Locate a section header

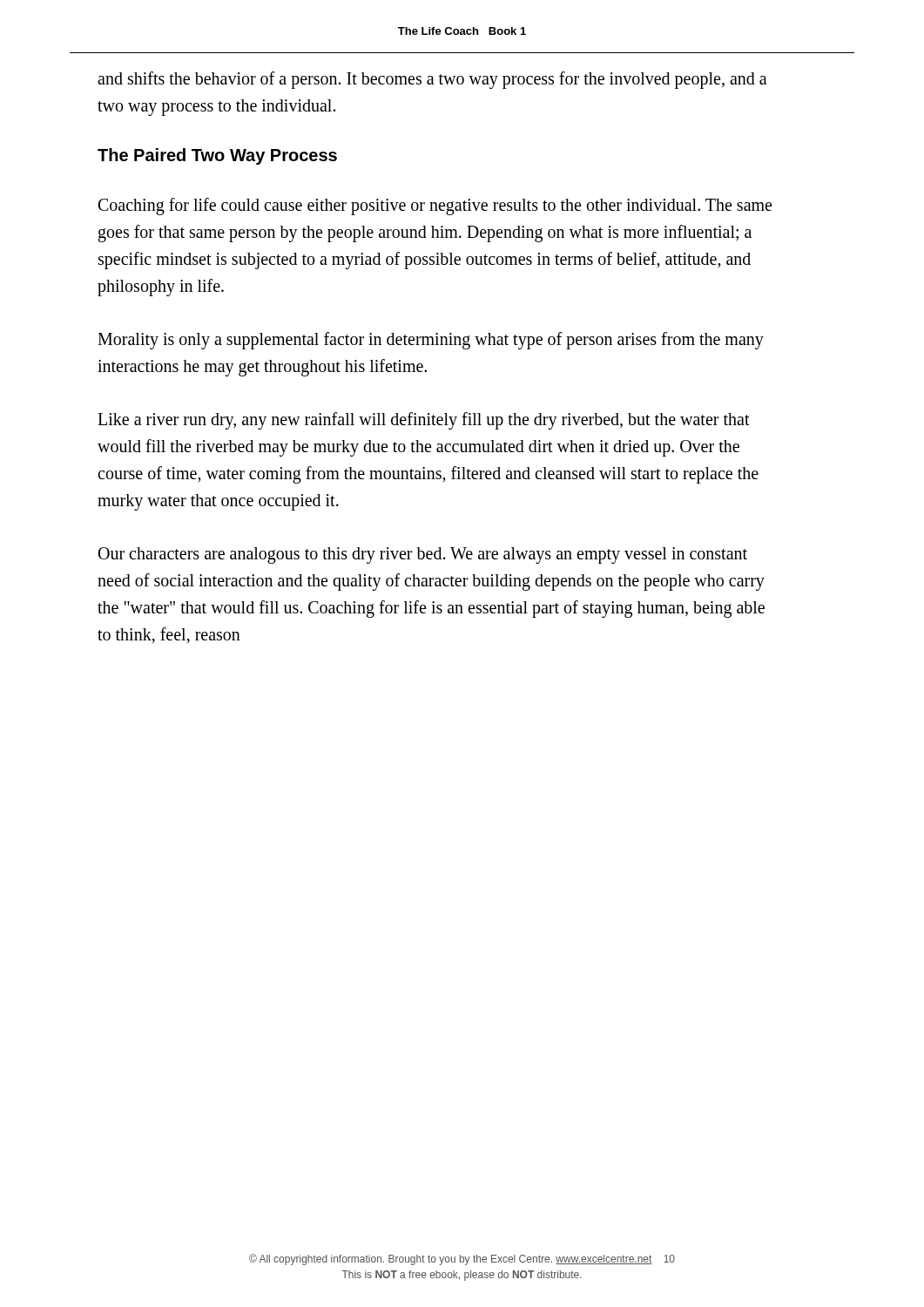[x=218, y=155]
